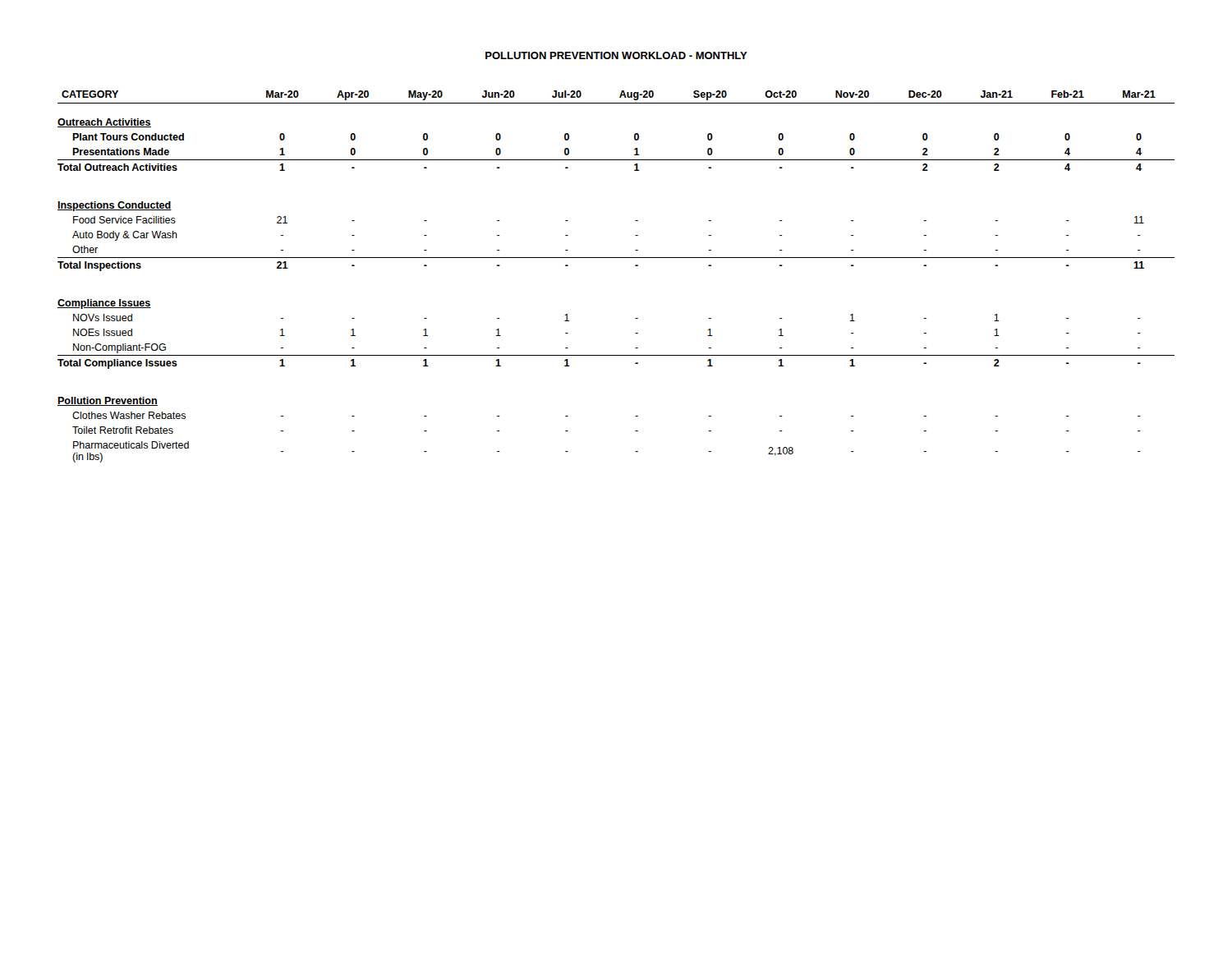This screenshot has width=1232, height=953.
Task: Find the table that mentions "Pollution Prevention"
Action: (616, 275)
